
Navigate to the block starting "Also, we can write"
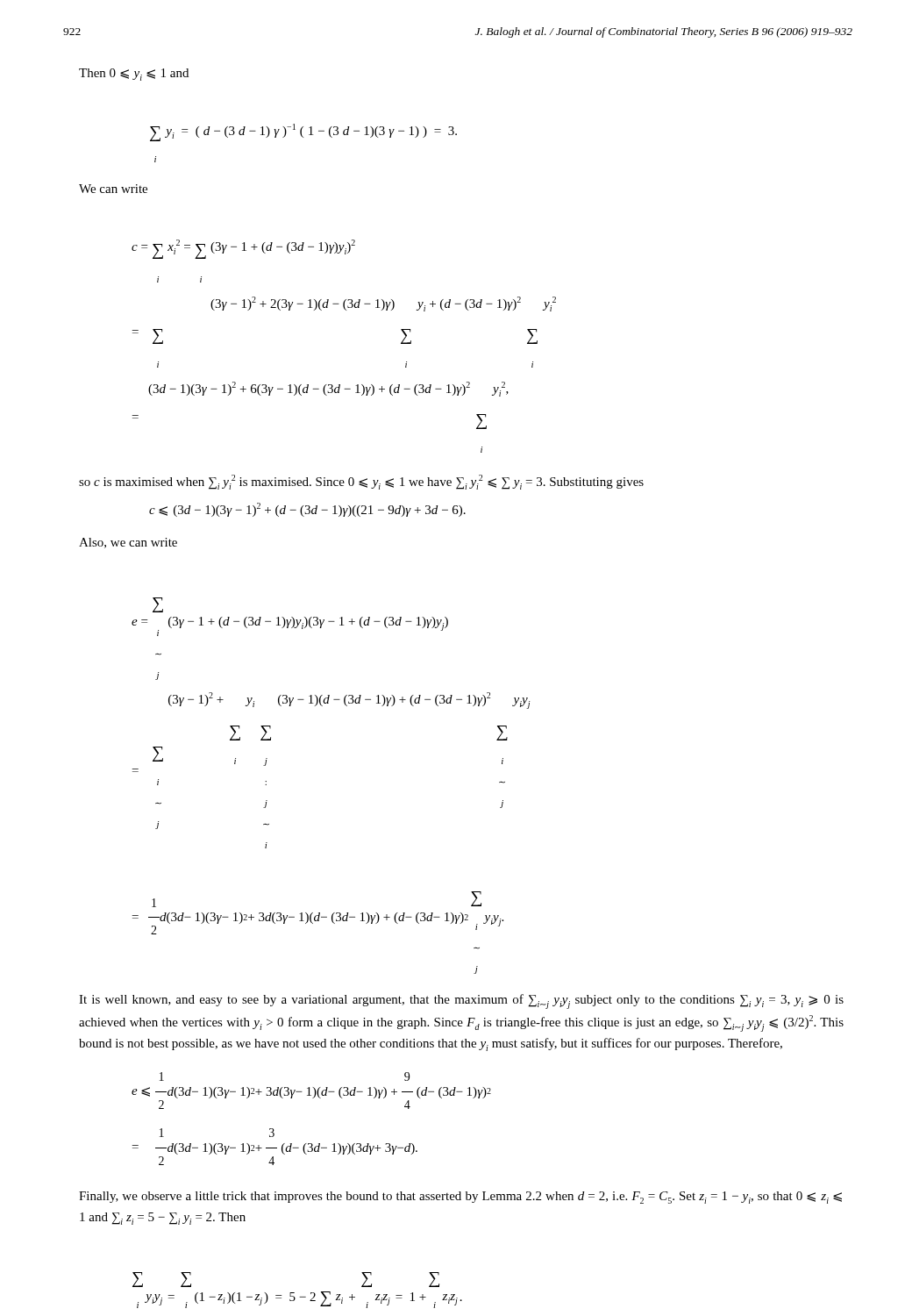128,542
